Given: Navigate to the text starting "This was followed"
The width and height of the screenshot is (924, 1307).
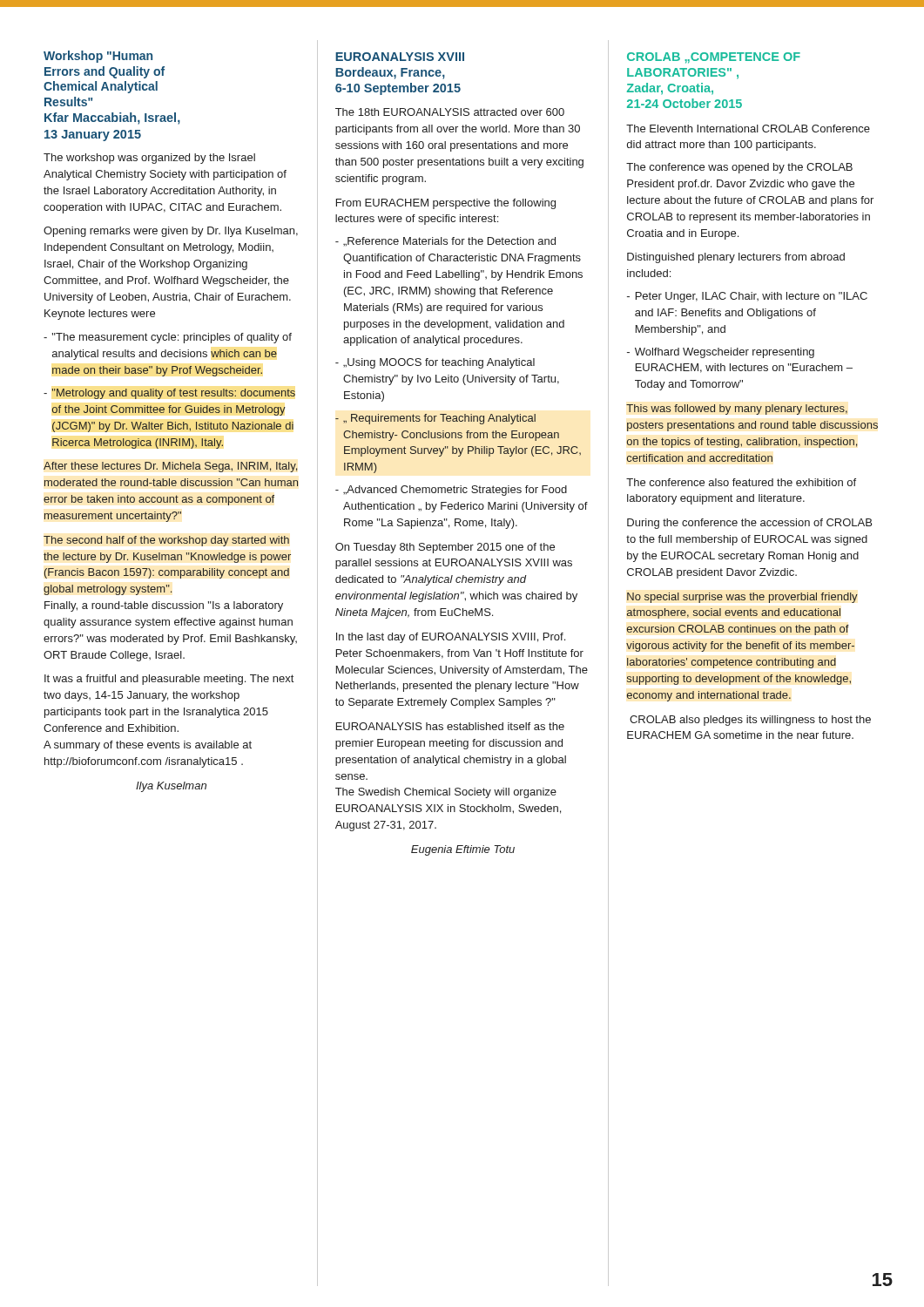Looking at the screenshot, I should click(x=752, y=433).
